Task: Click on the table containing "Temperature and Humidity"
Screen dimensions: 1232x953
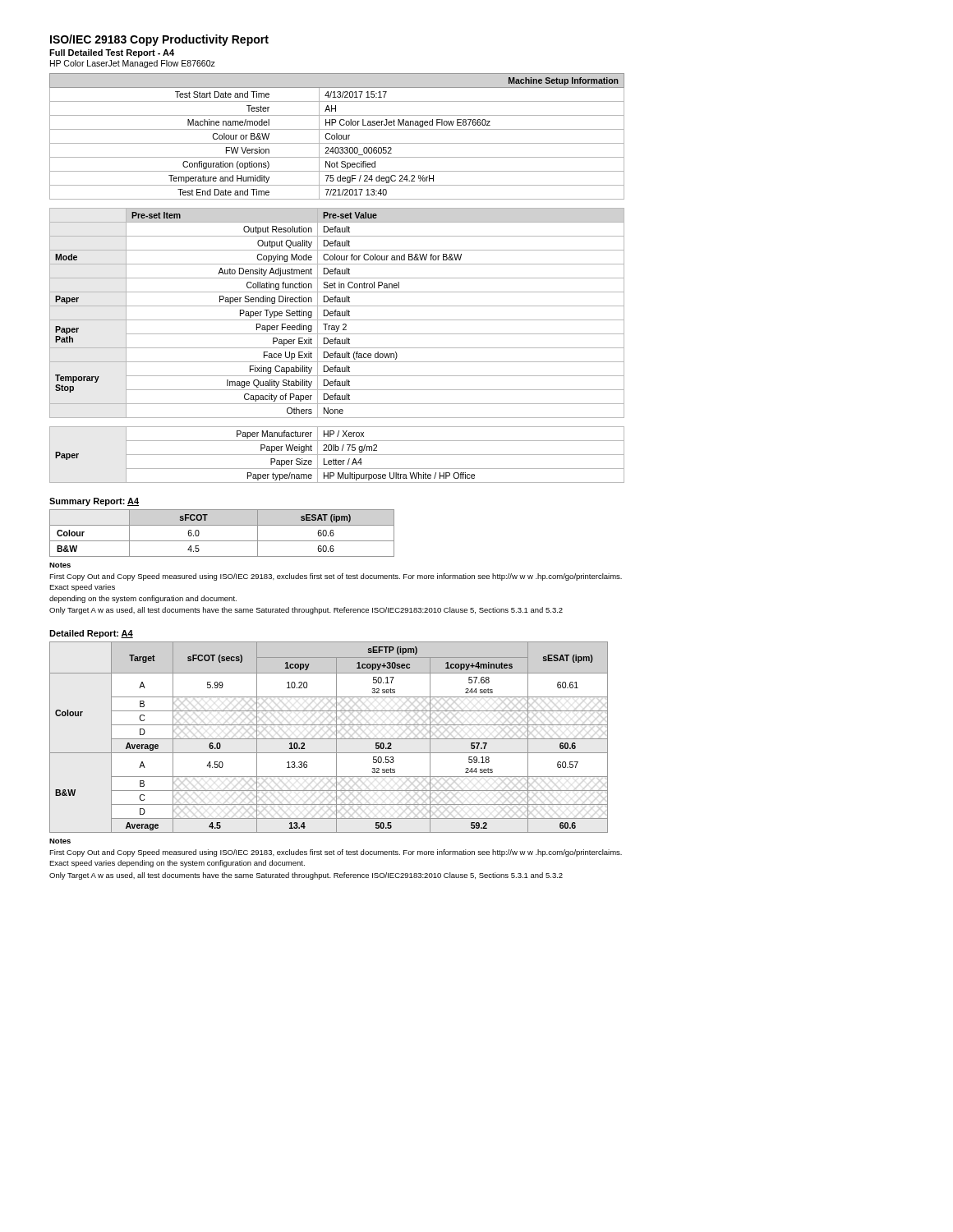Action: pos(337,136)
